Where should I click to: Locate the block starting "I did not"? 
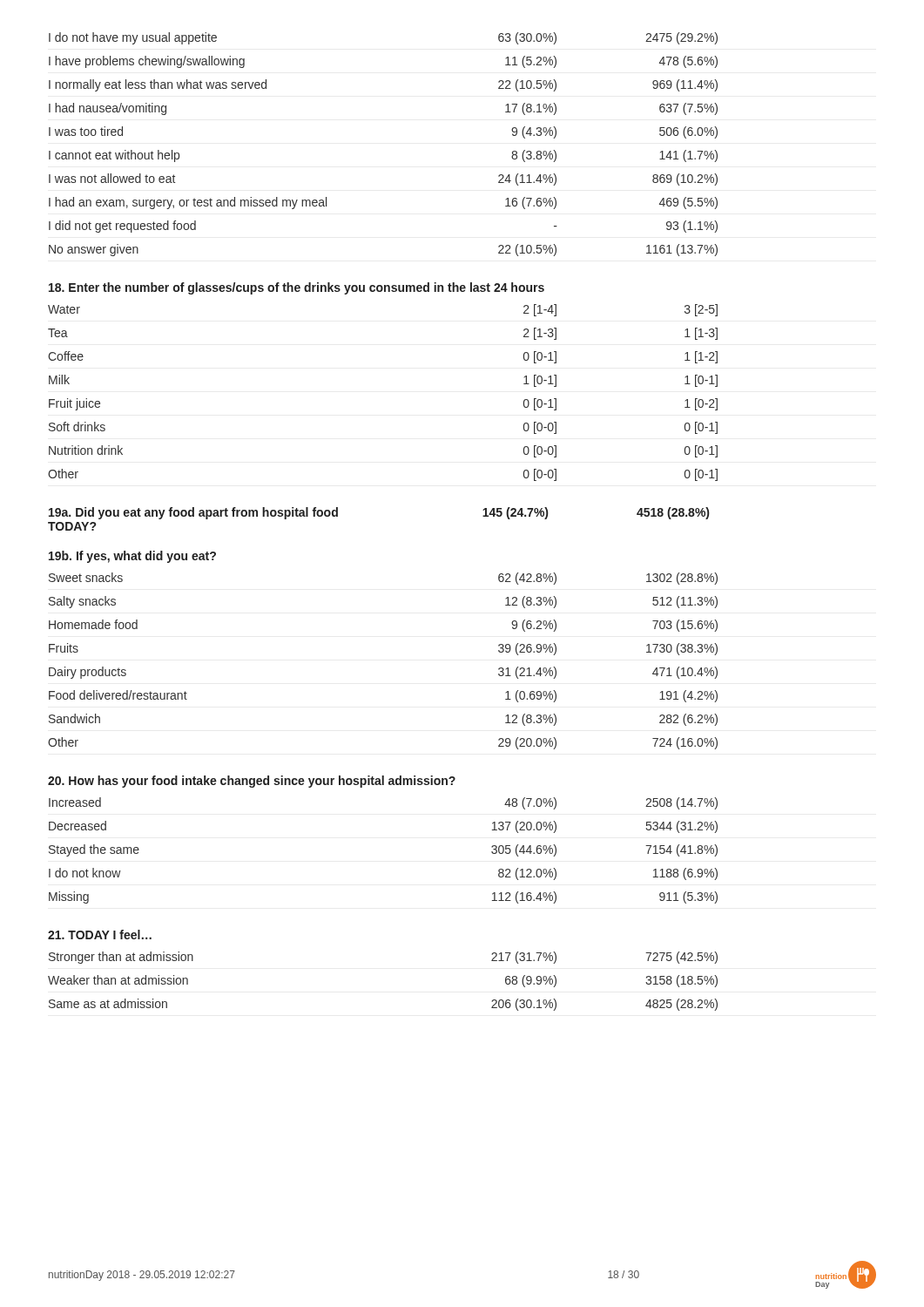coord(121,226)
